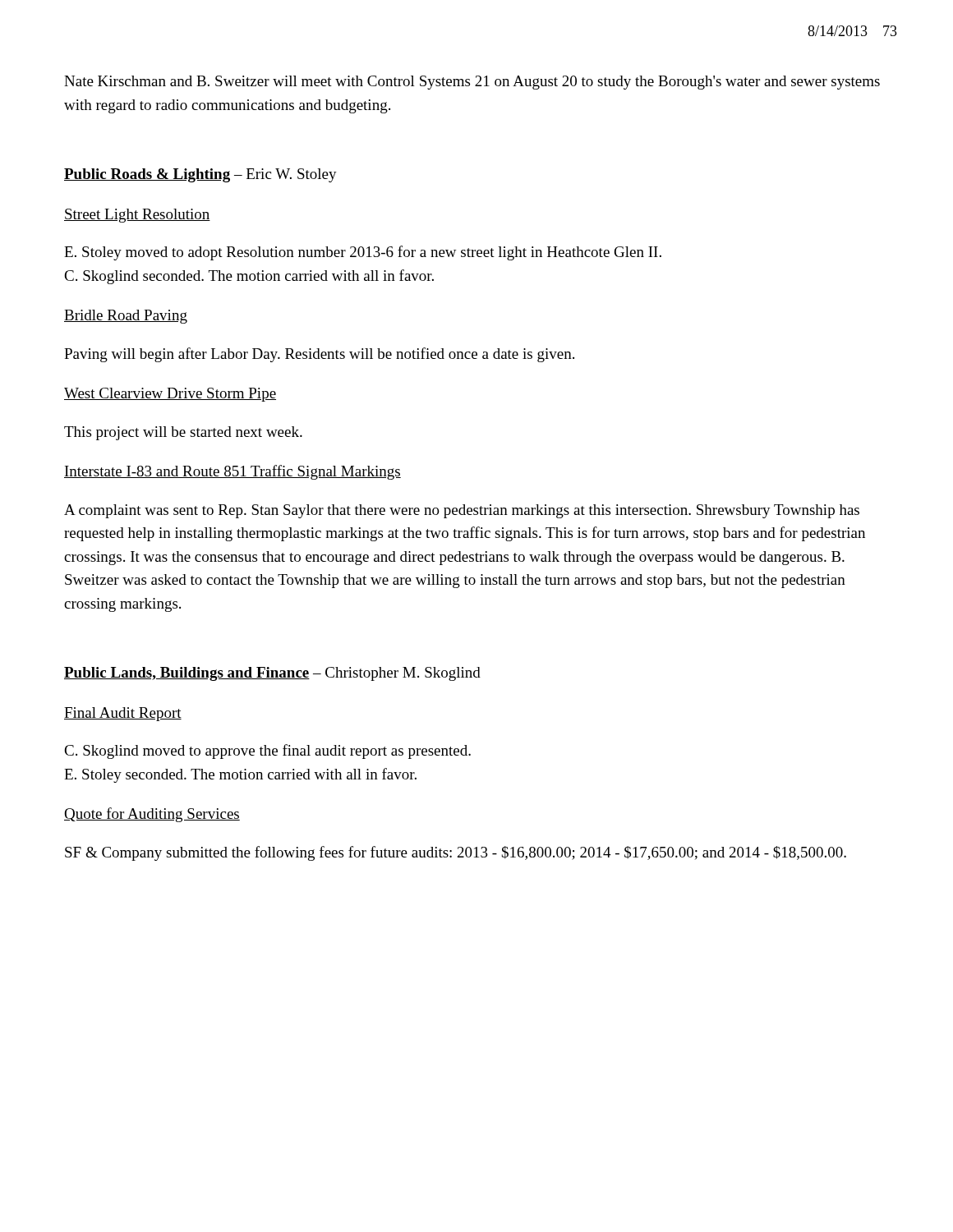Locate the text block starting "E. Stoley moved"

click(x=363, y=263)
